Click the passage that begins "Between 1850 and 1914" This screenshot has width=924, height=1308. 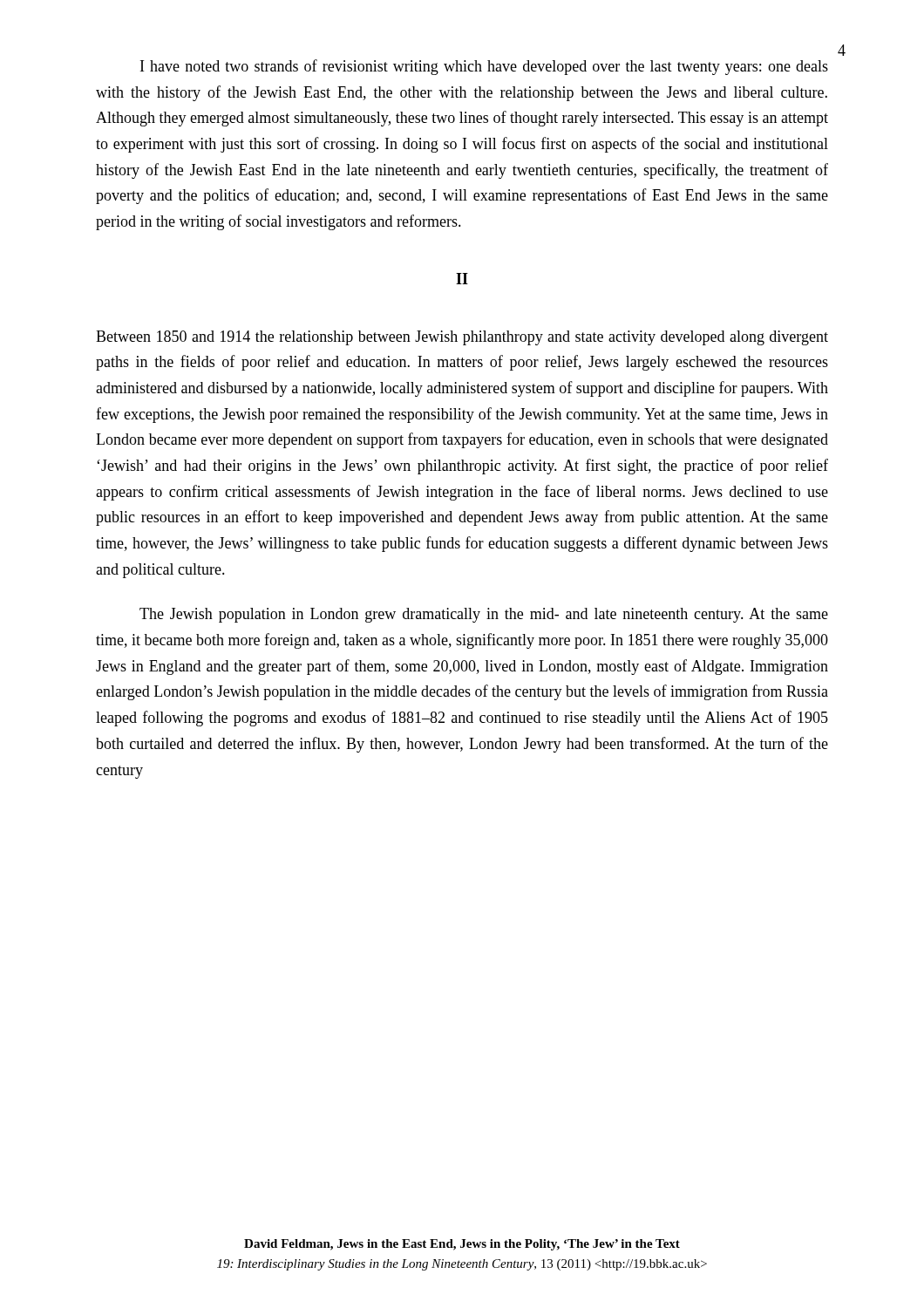(462, 453)
